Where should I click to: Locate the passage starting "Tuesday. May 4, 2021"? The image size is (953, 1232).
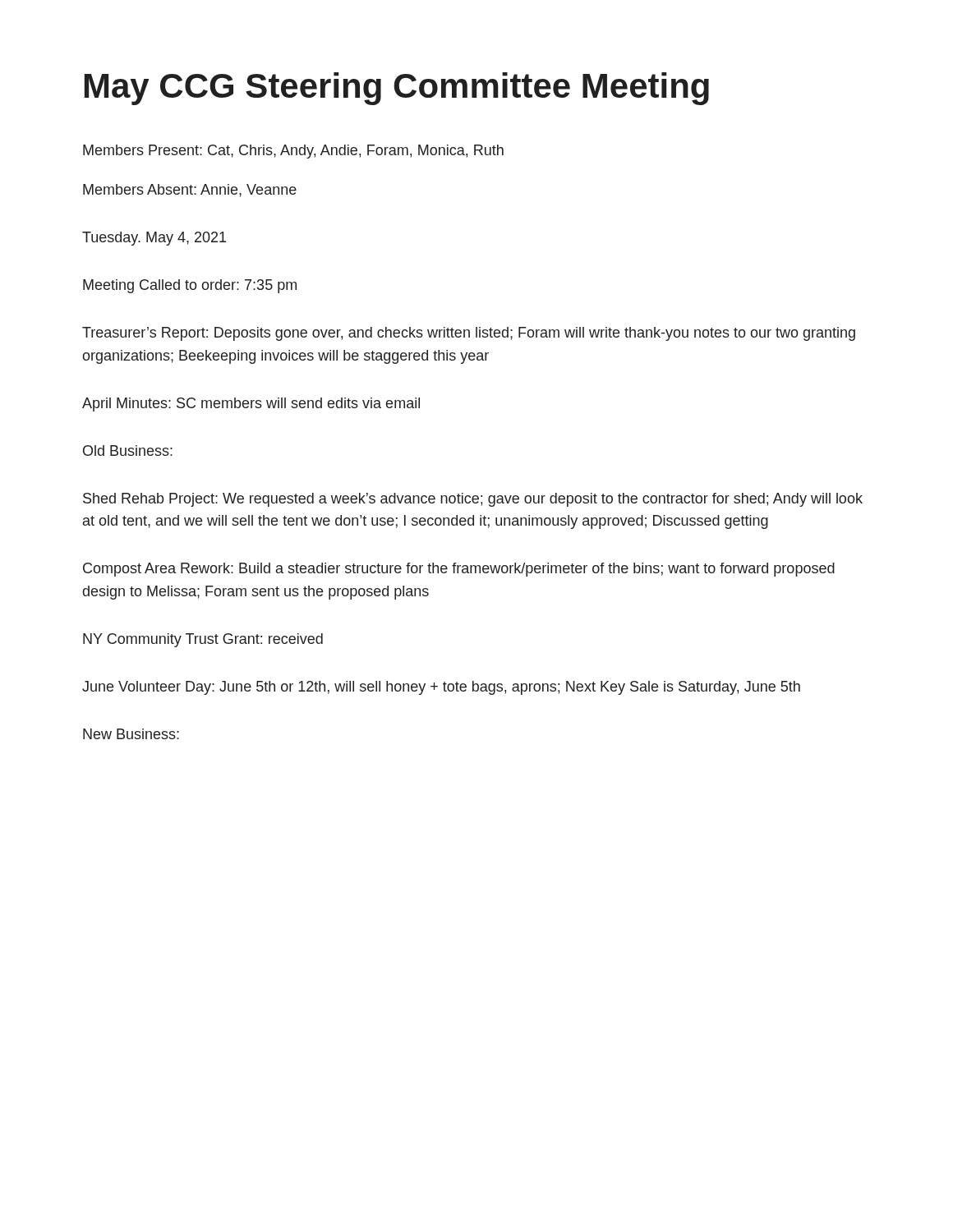point(154,237)
